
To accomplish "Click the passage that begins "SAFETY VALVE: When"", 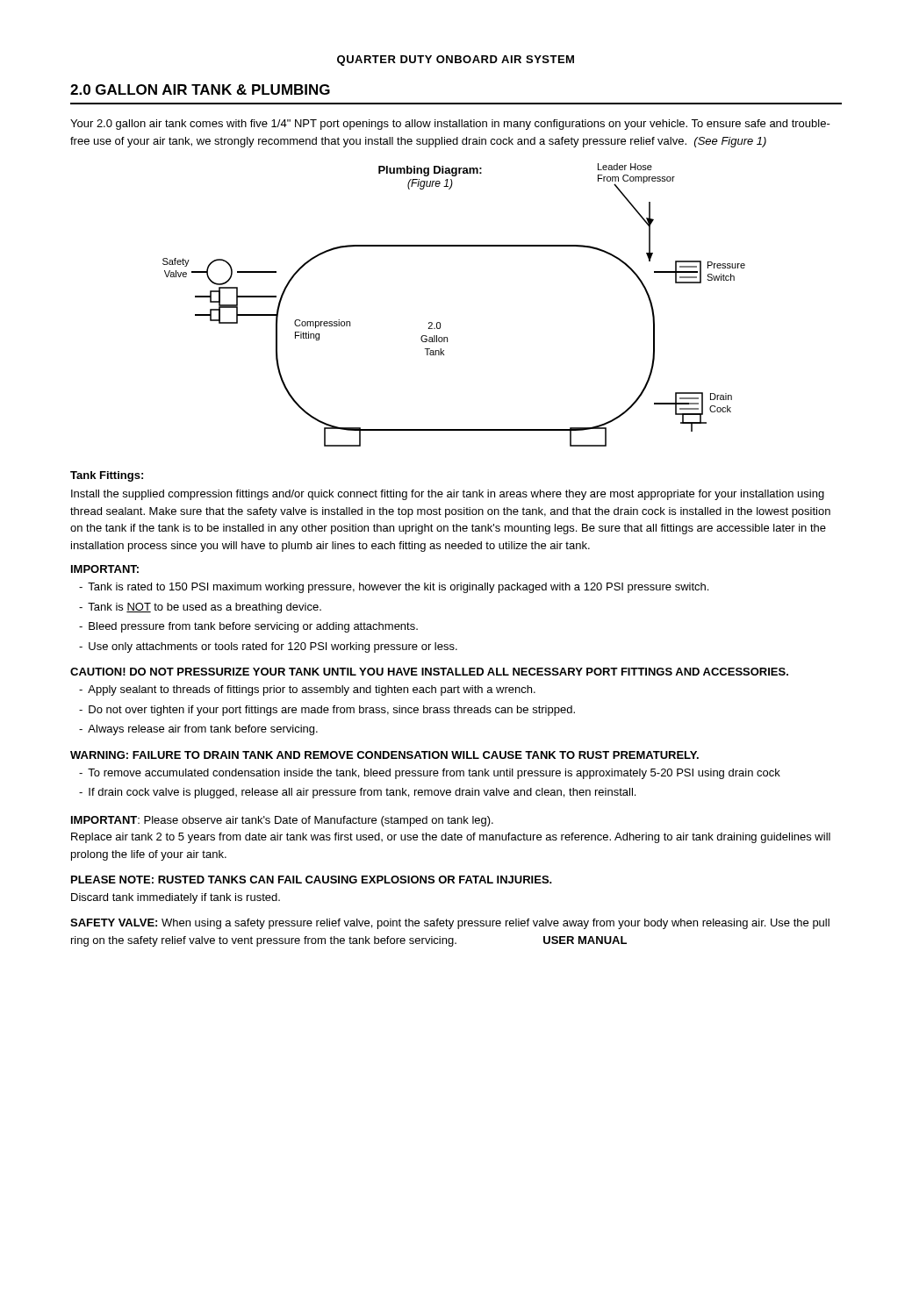I will [450, 931].
